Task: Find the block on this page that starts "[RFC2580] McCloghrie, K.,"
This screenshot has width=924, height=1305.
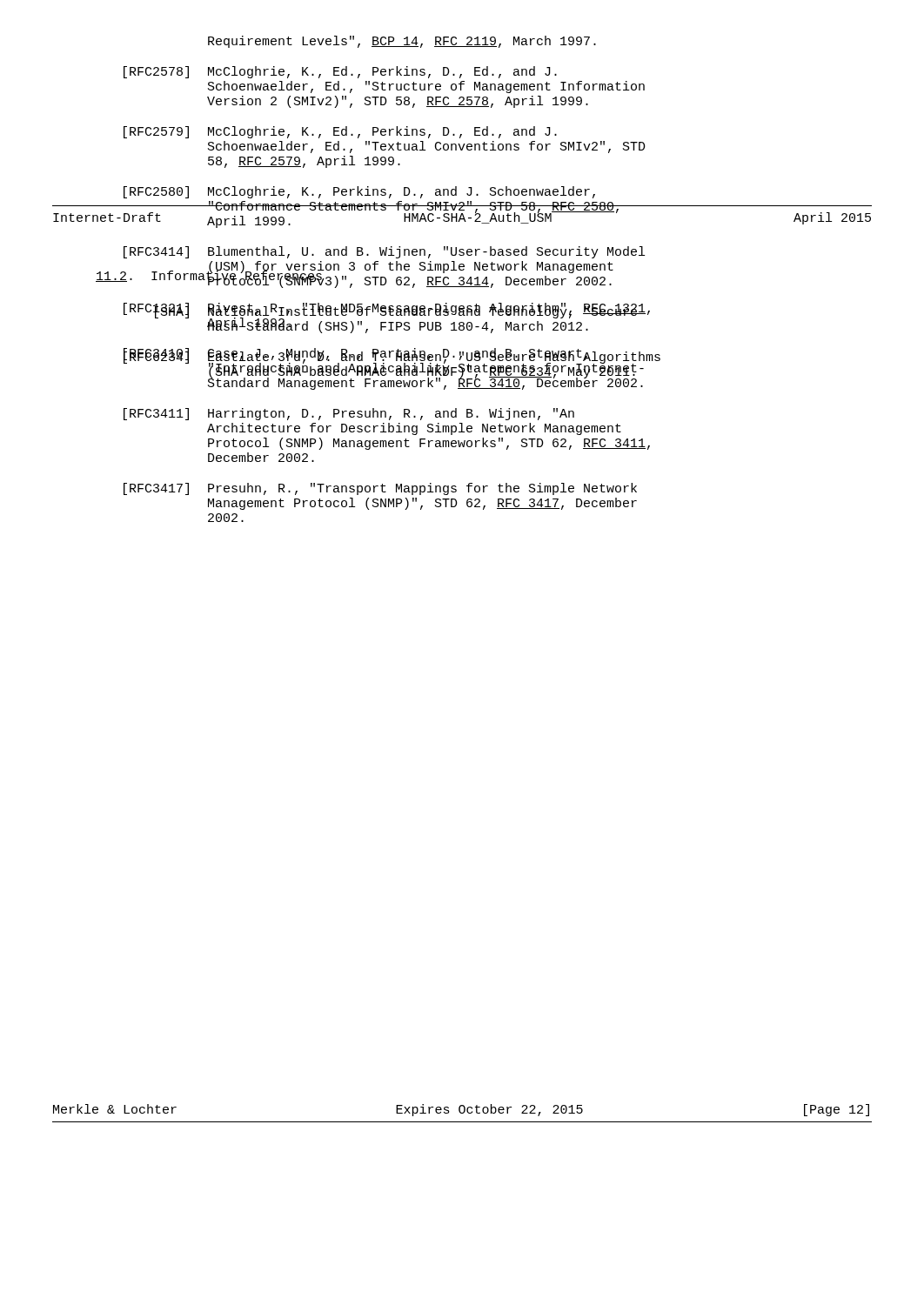Action: tap(475, 207)
